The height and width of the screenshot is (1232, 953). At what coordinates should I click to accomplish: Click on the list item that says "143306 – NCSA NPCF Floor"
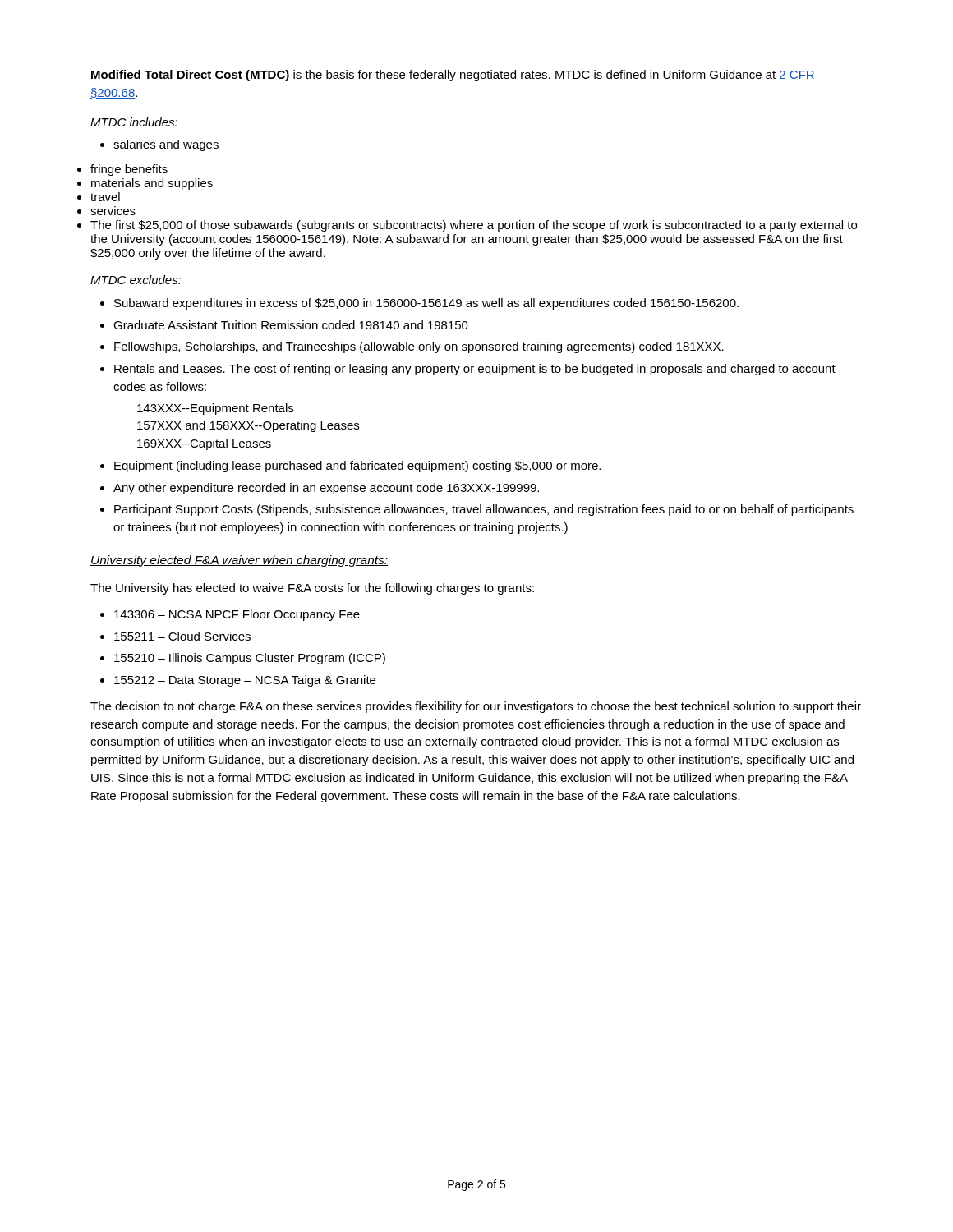click(x=237, y=615)
